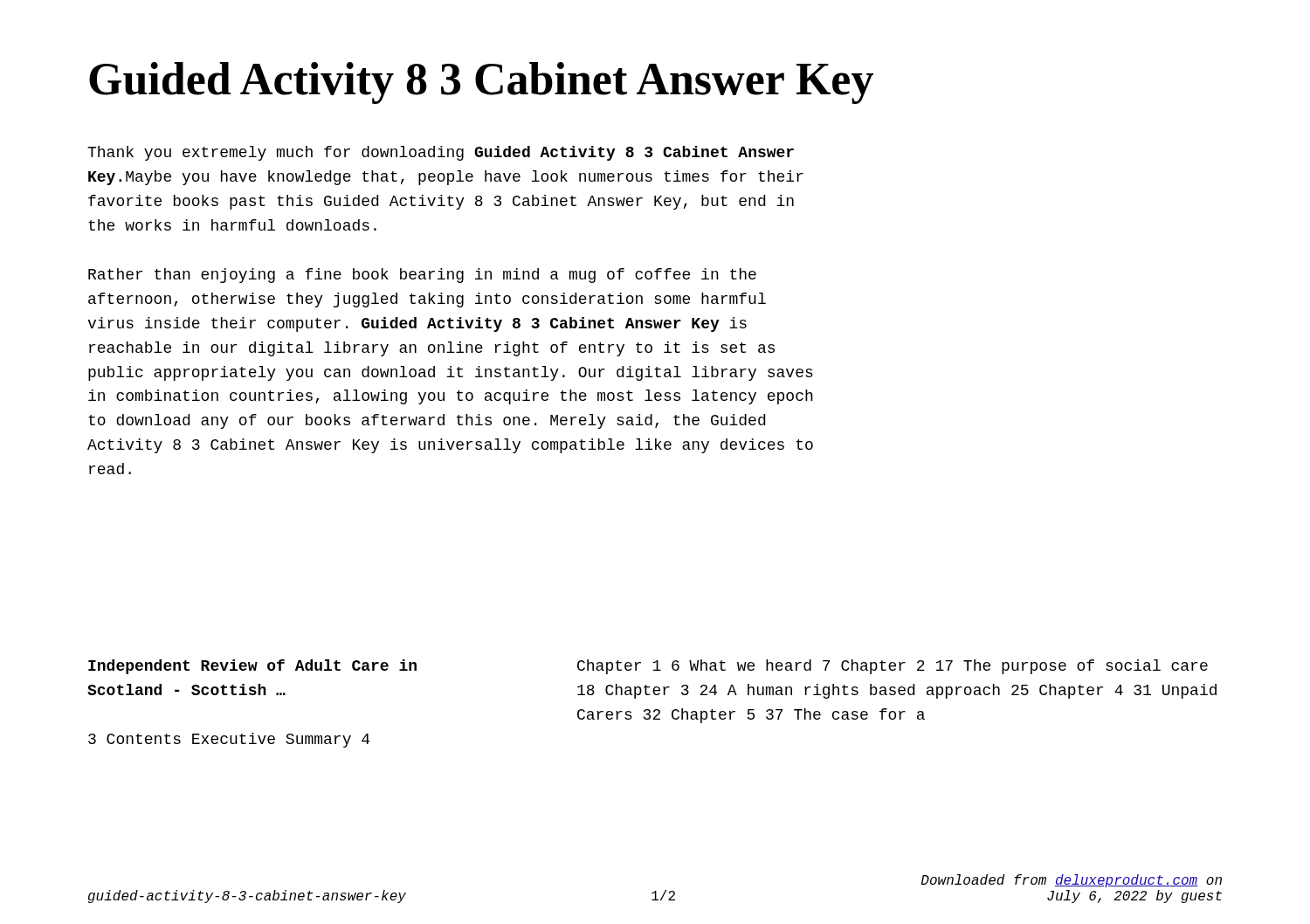
Task: Select the text block that reads "Chapter 1 6 What"
Action: click(x=897, y=691)
